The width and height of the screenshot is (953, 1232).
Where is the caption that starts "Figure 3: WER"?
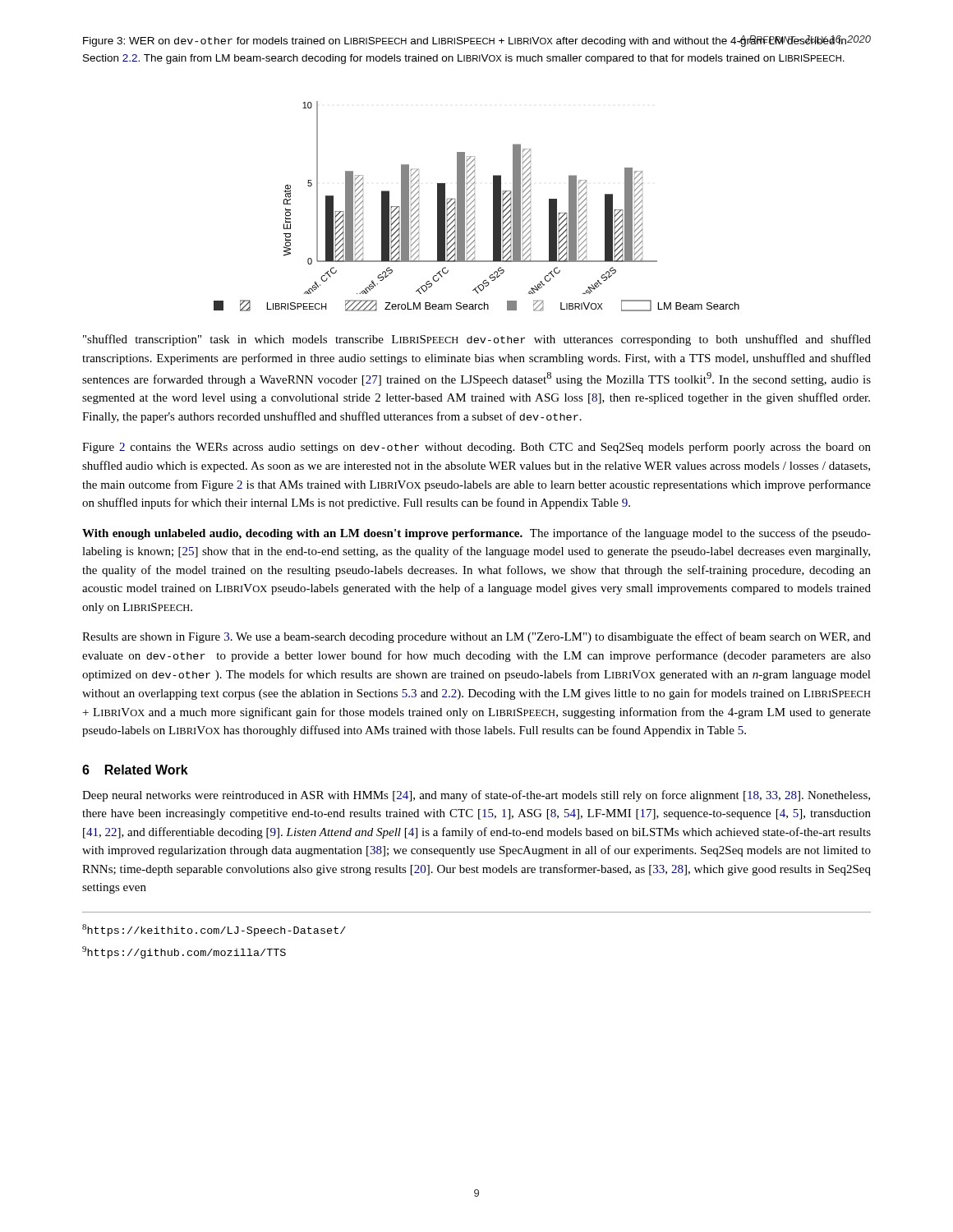pos(464,49)
